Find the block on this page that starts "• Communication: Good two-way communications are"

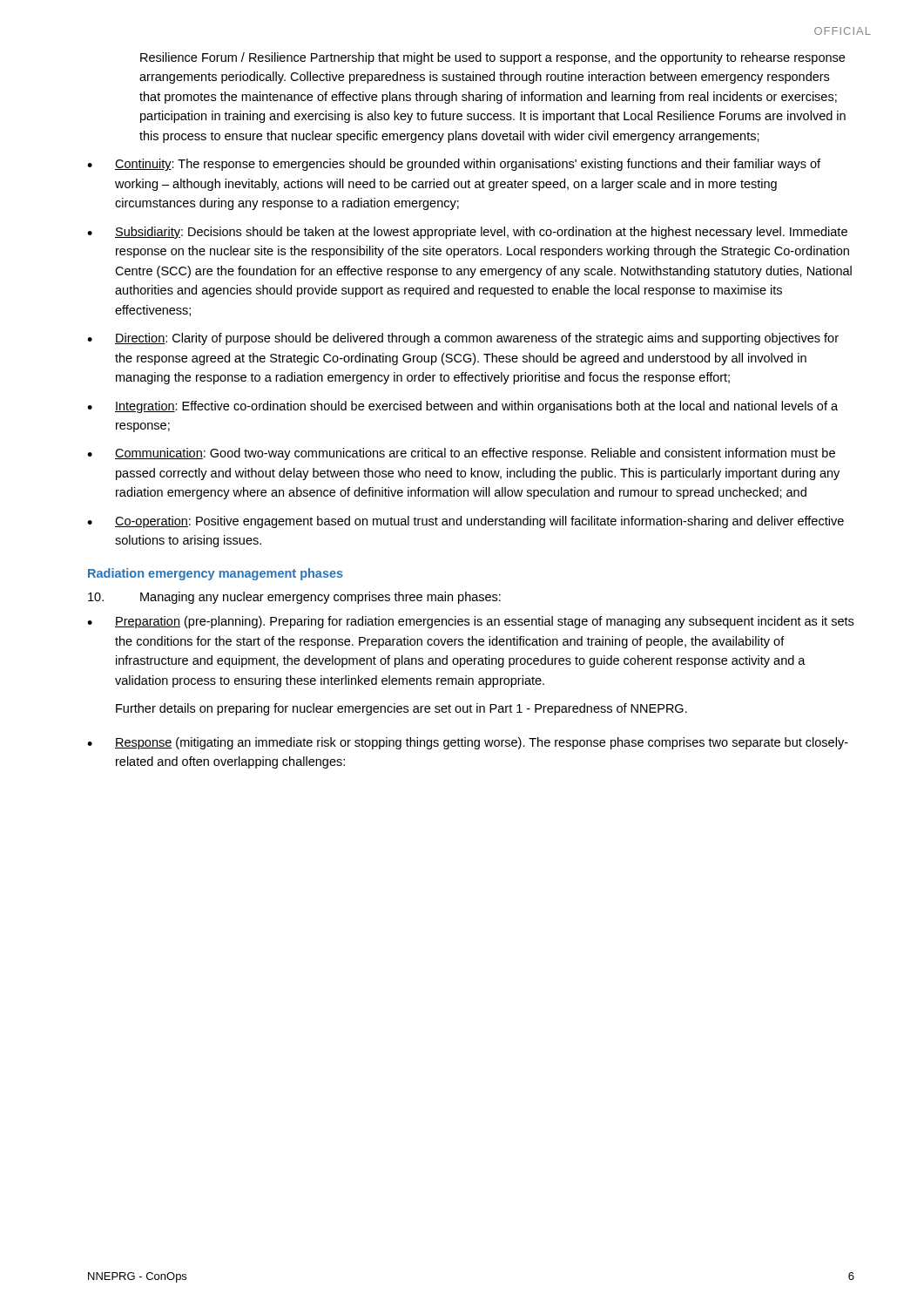(471, 473)
